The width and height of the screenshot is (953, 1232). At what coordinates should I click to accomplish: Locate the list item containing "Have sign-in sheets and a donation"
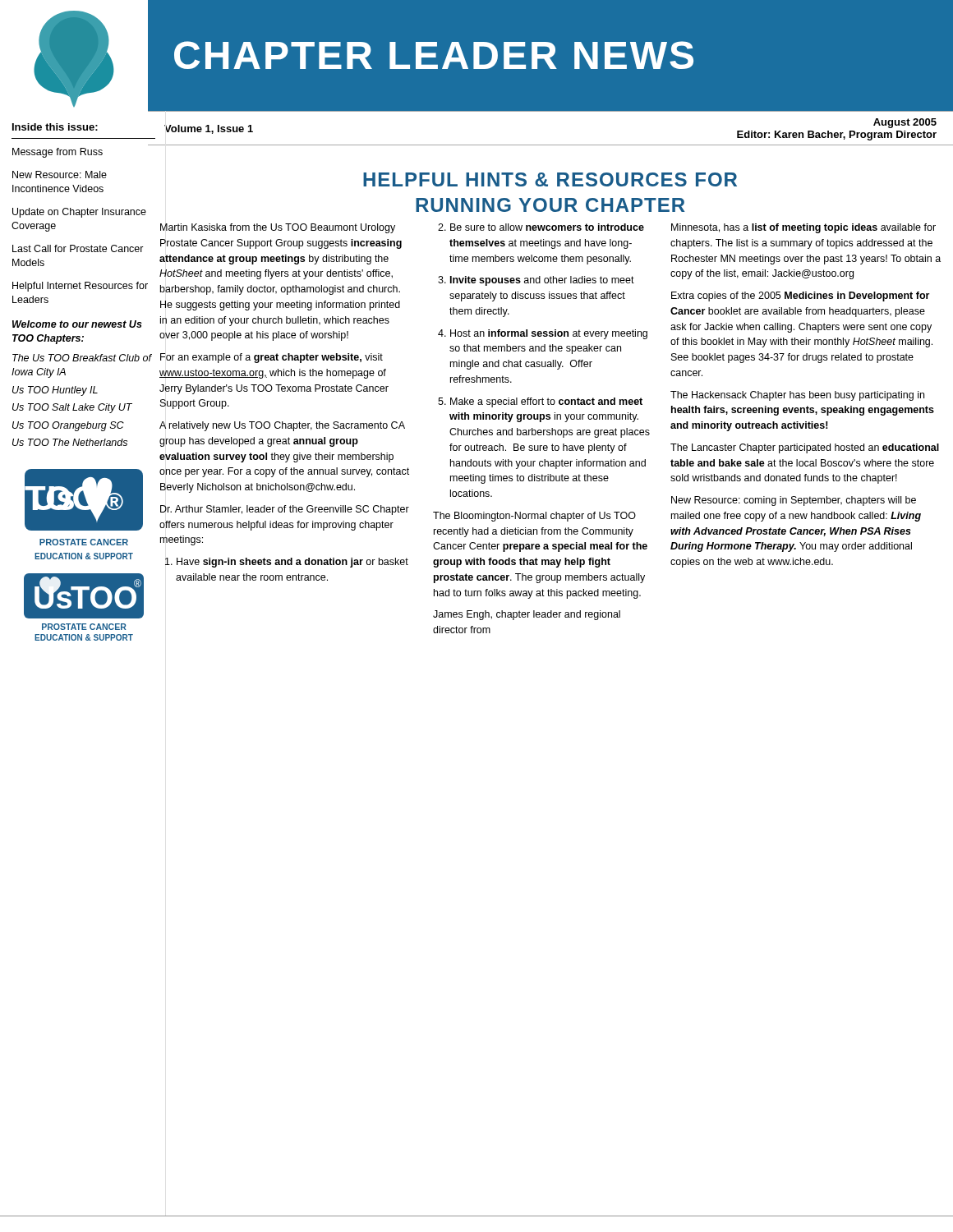coord(292,569)
